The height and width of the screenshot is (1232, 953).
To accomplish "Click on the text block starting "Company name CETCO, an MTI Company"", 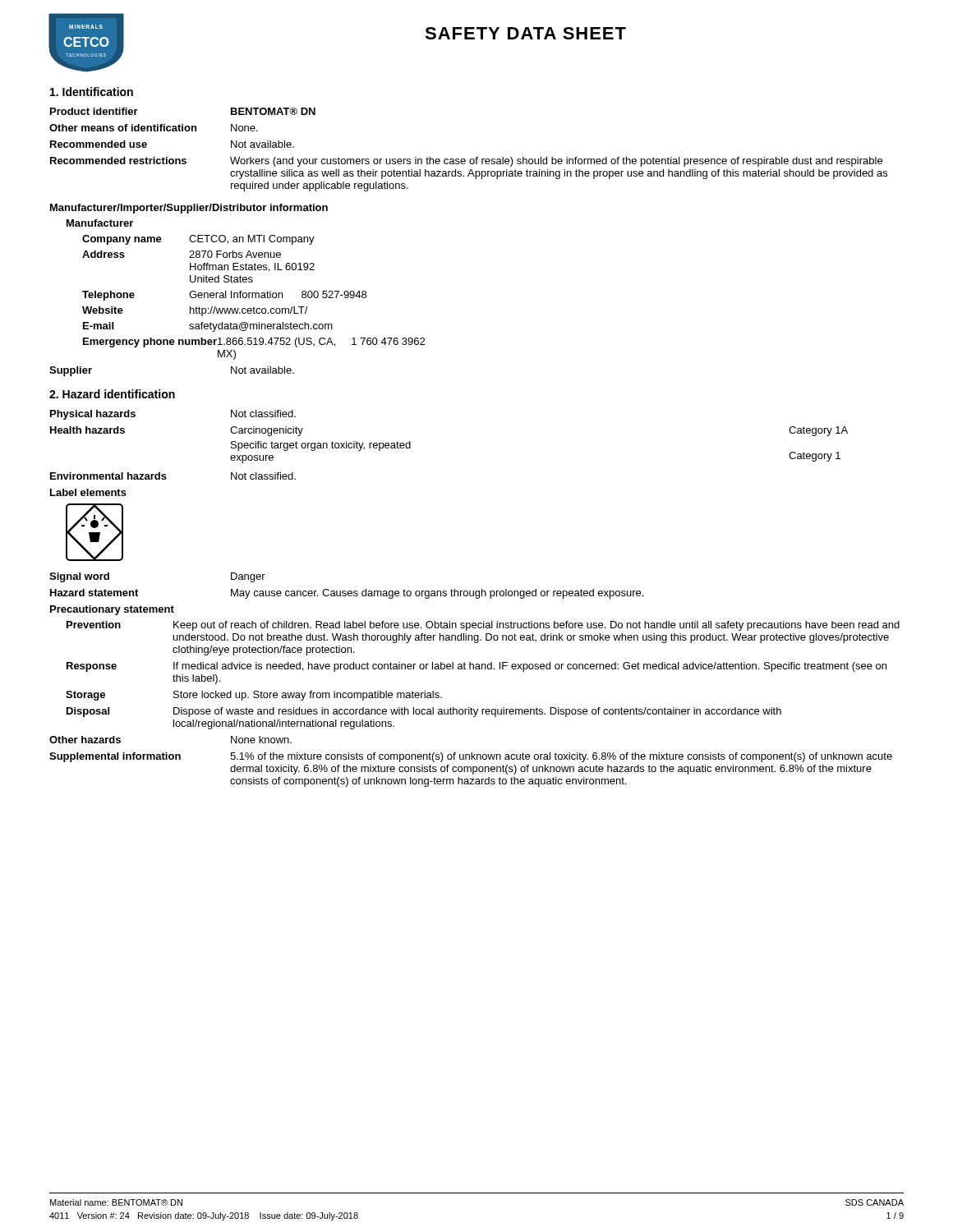I will point(198,239).
